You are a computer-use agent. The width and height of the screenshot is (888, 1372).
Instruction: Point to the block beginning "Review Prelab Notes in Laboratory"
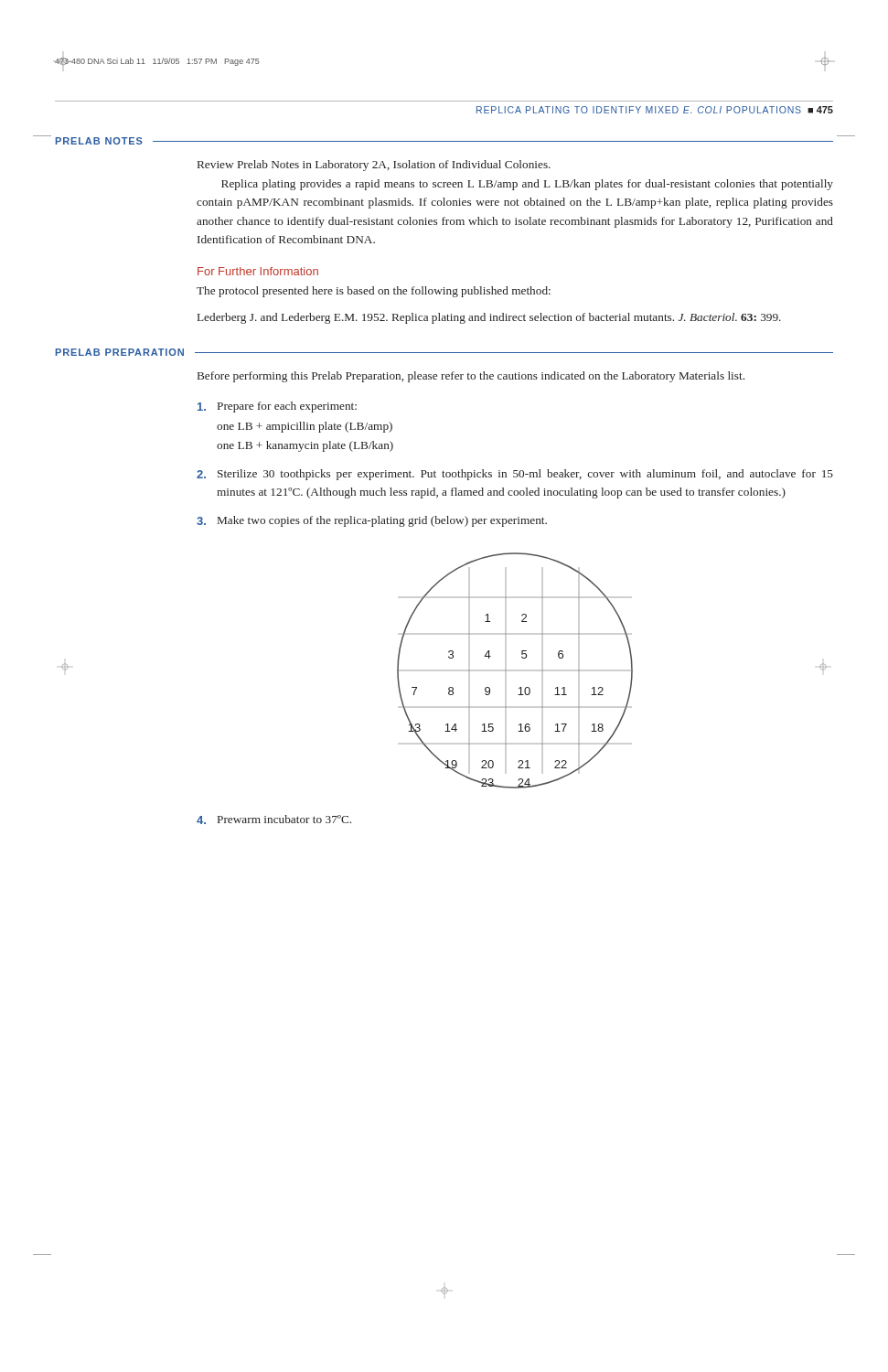pyautogui.click(x=515, y=204)
